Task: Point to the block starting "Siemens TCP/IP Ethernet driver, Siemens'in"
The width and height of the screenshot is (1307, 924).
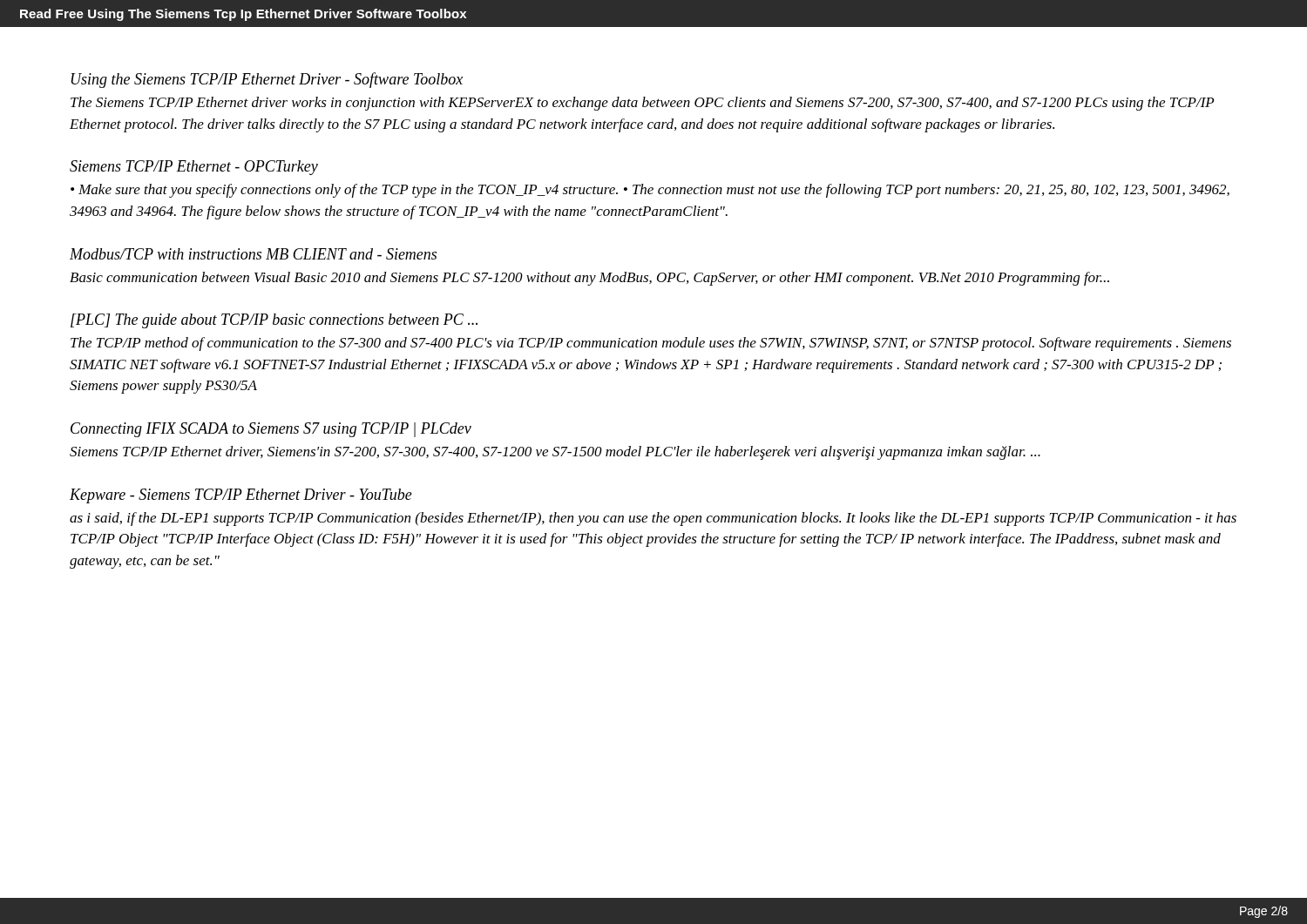Action: coord(555,452)
